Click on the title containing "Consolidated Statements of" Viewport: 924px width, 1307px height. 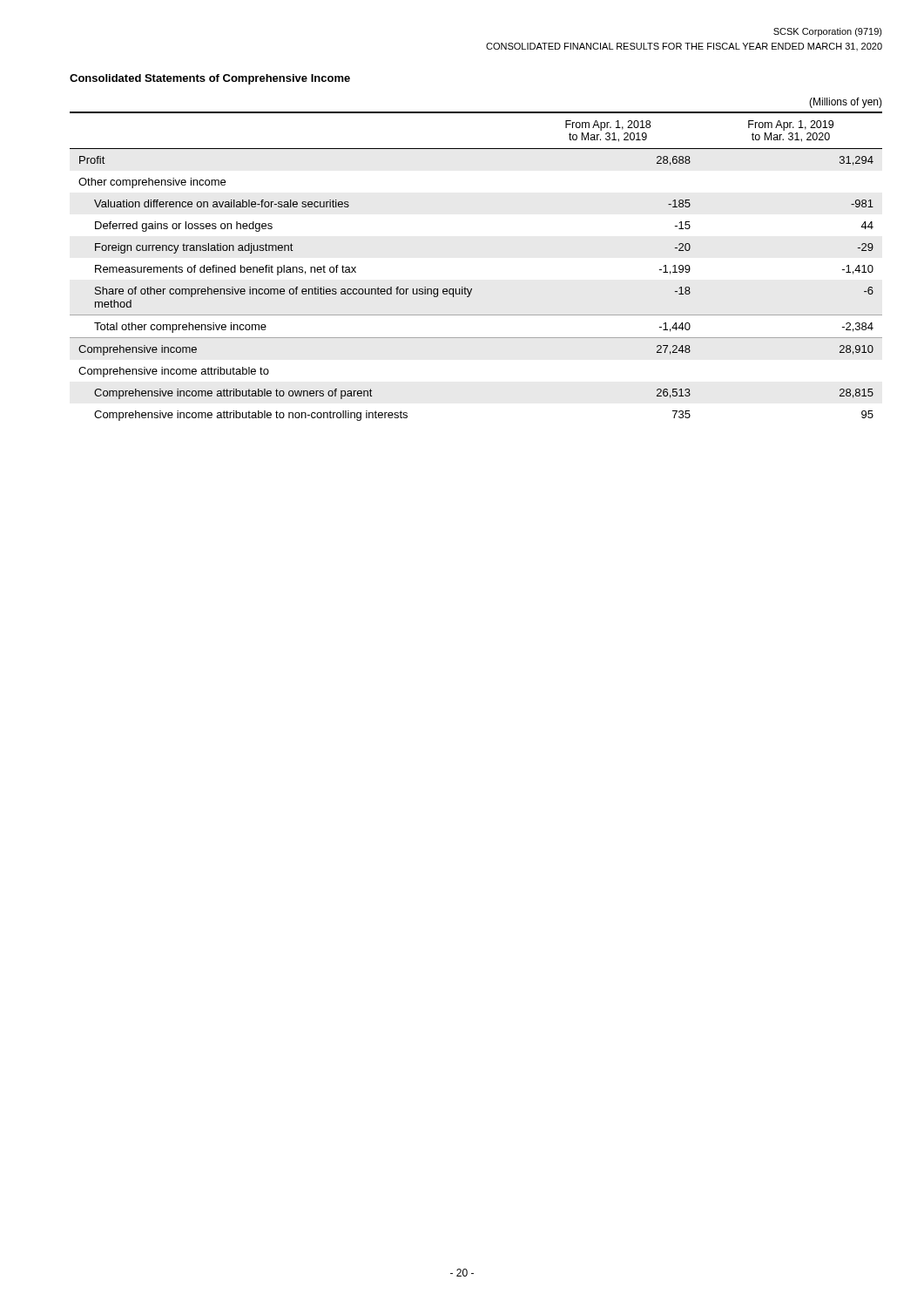pyautogui.click(x=210, y=78)
